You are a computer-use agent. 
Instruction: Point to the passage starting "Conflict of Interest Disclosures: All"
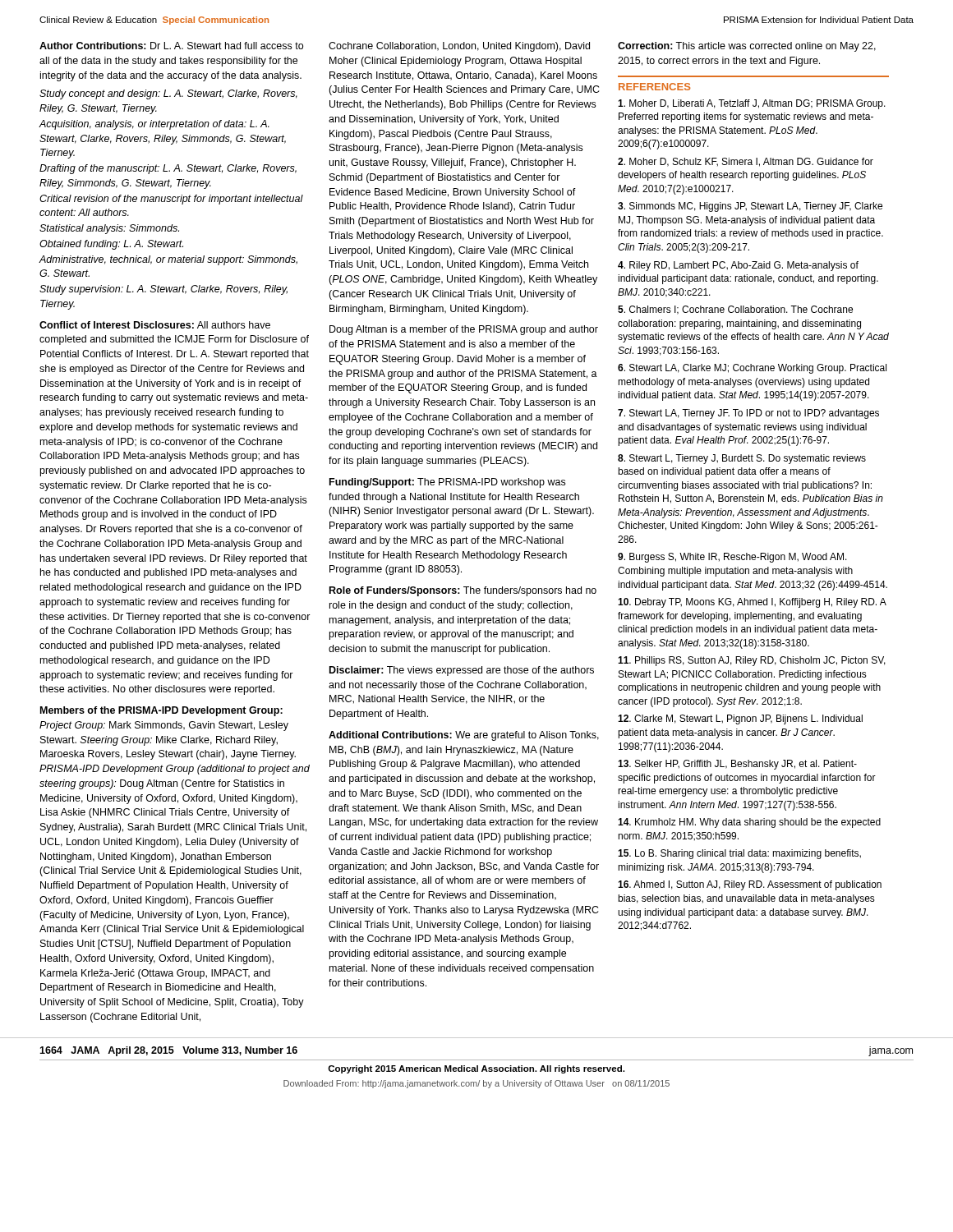[x=175, y=508]
